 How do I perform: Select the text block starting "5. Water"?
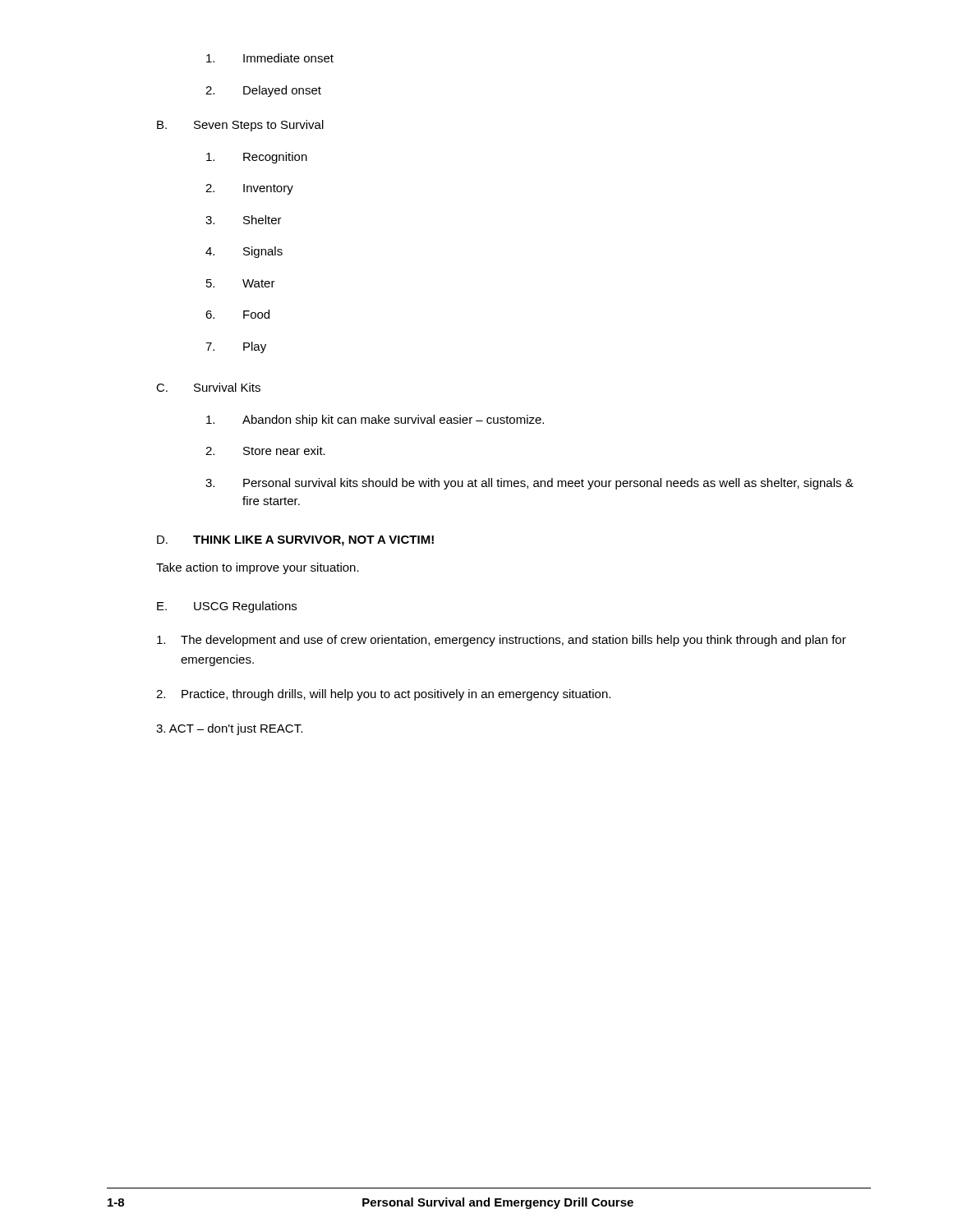point(240,283)
